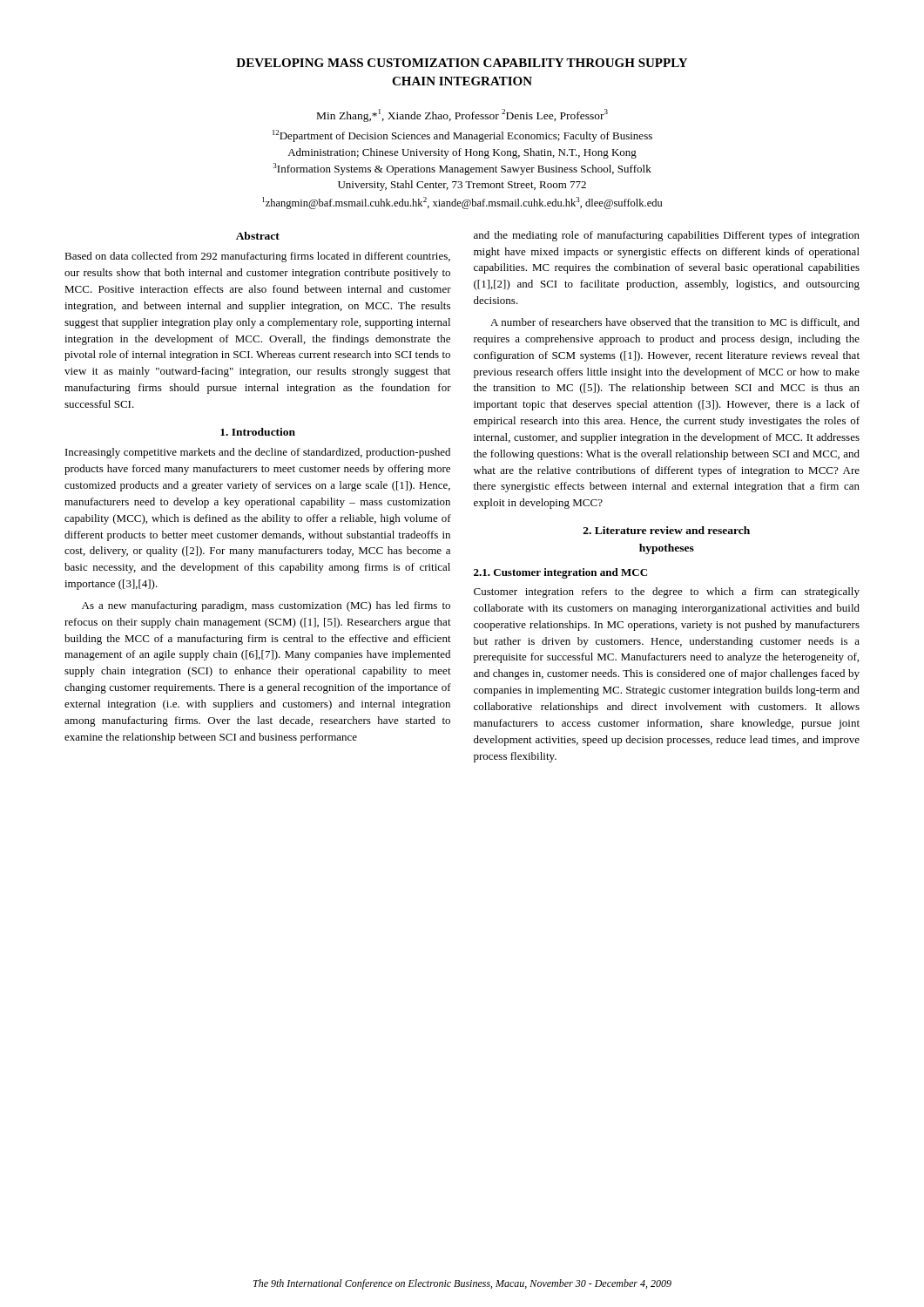Click on the section header that says "2.1. Customer integration and MCC"
The image size is (924, 1307).
point(561,572)
